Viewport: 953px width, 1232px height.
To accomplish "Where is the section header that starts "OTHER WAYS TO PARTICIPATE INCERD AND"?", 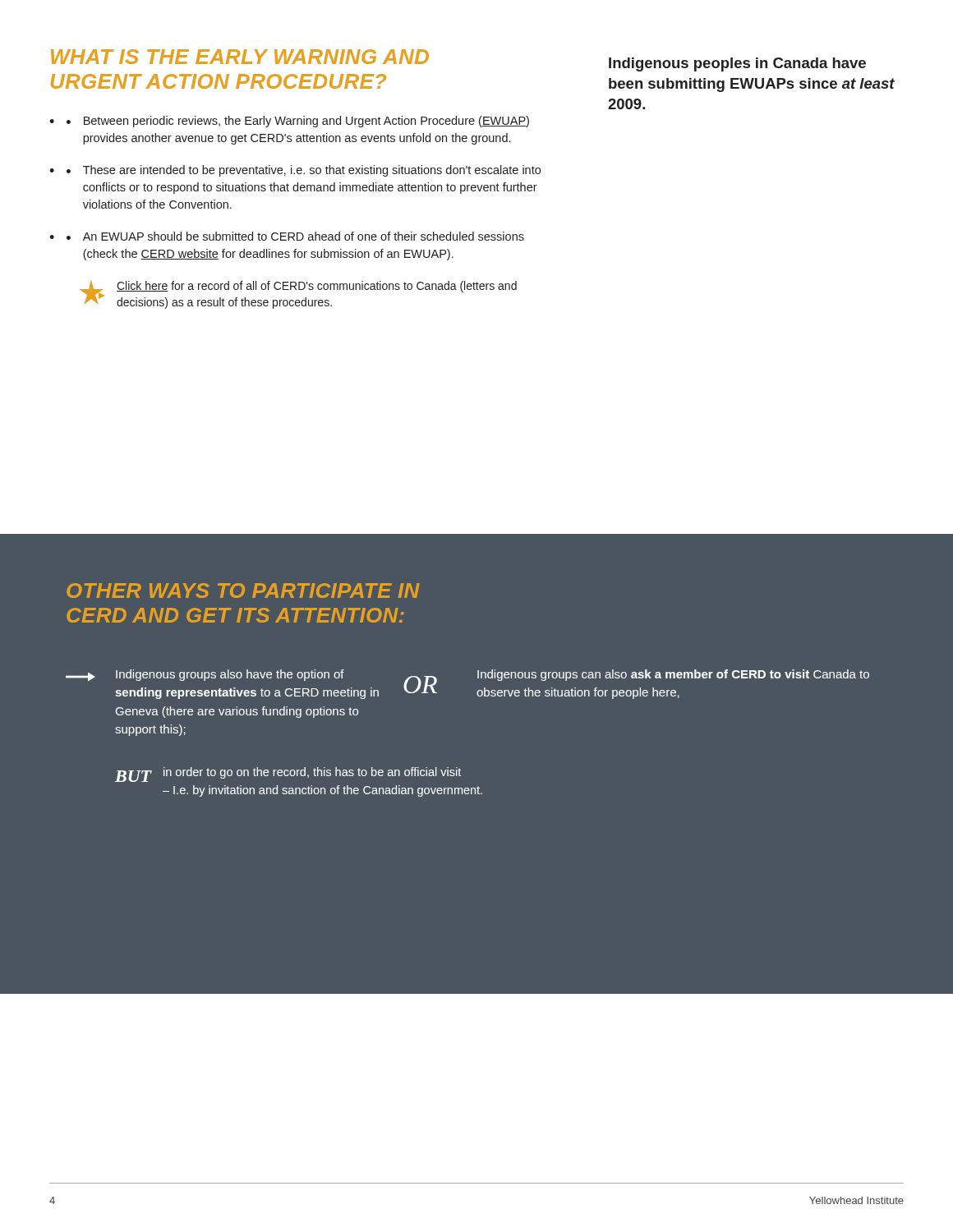I will 243,604.
